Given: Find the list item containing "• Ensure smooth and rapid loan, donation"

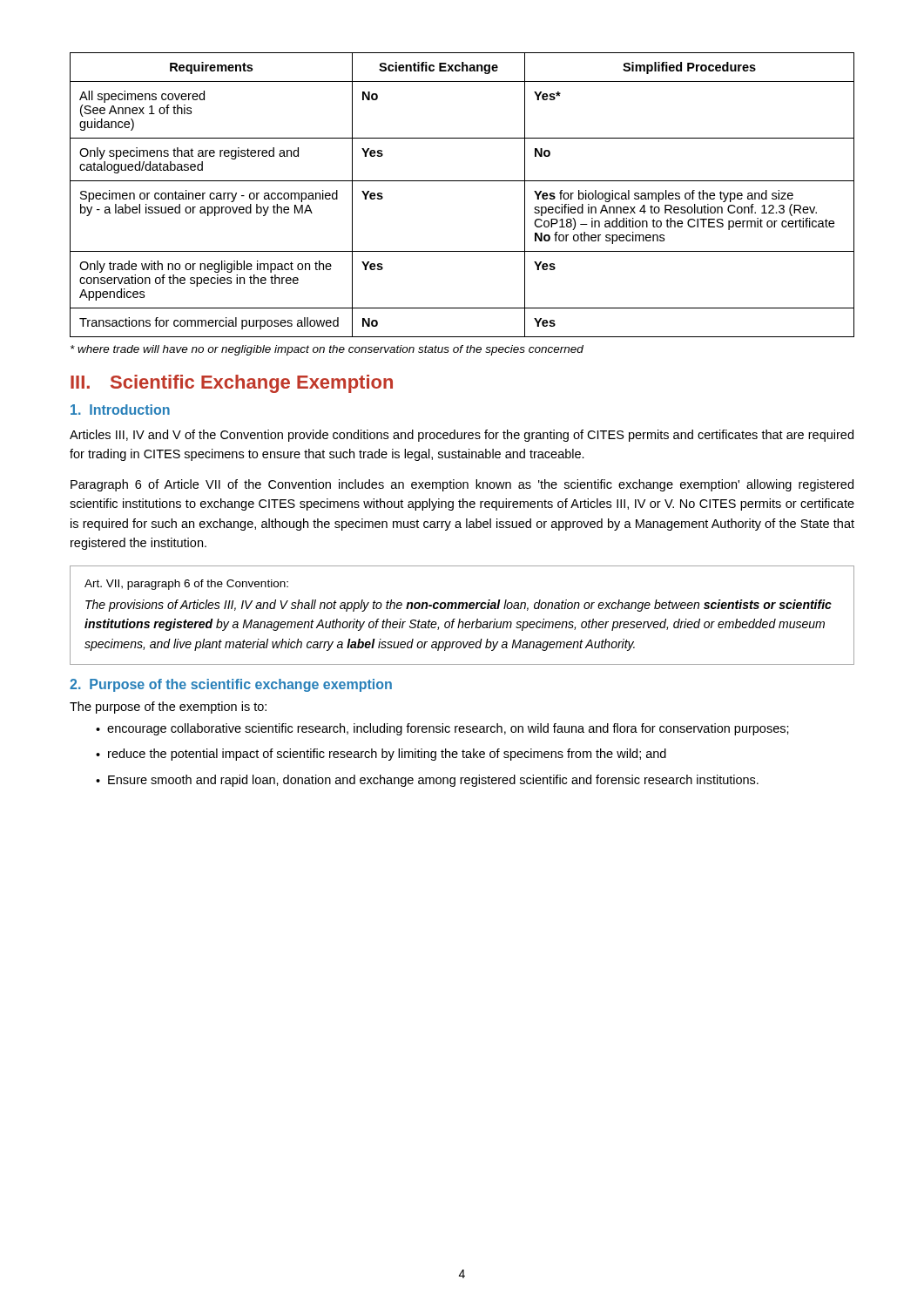Looking at the screenshot, I should click(428, 780).
